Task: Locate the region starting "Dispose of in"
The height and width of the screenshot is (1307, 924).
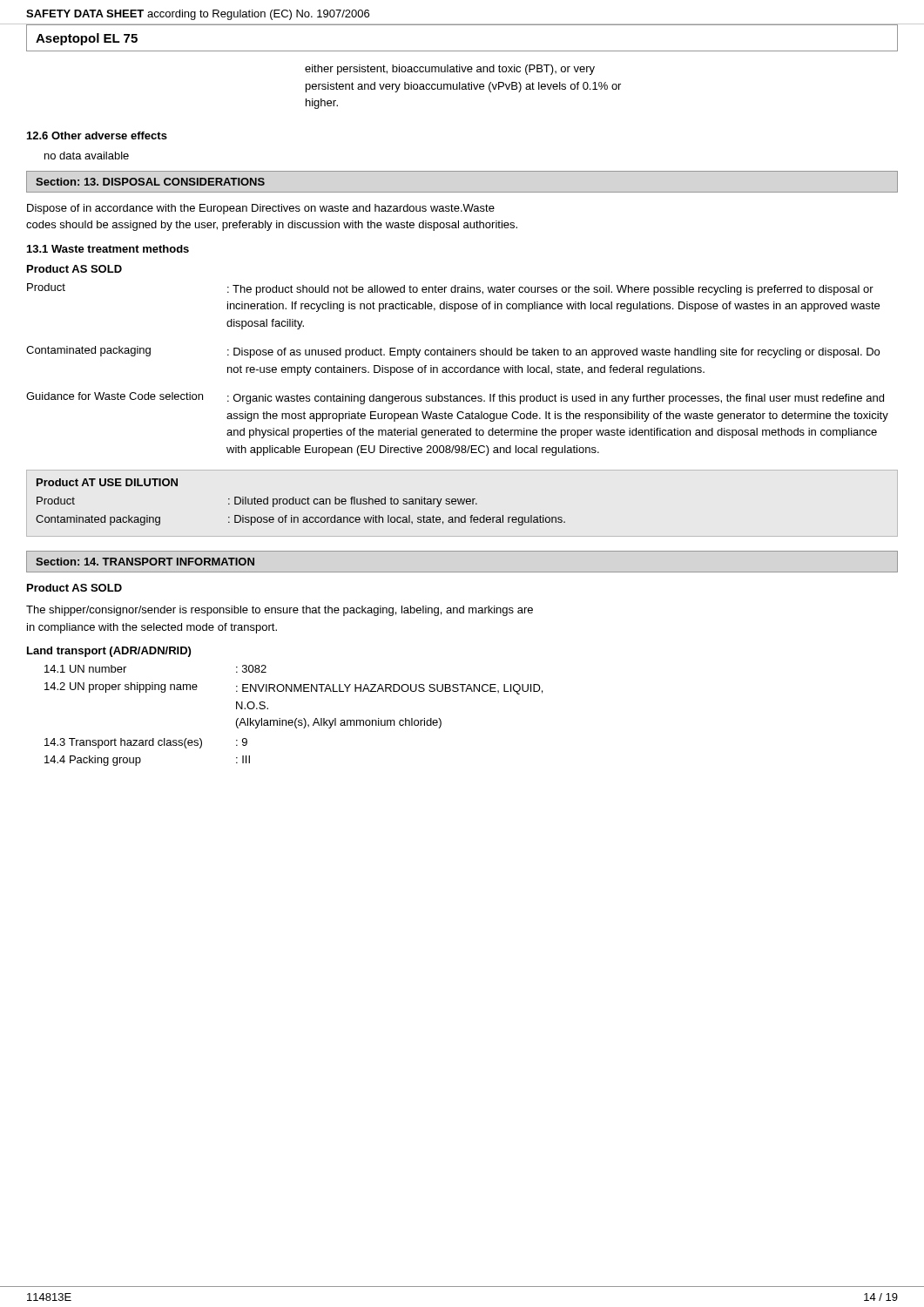Action: tap(272, 216)
